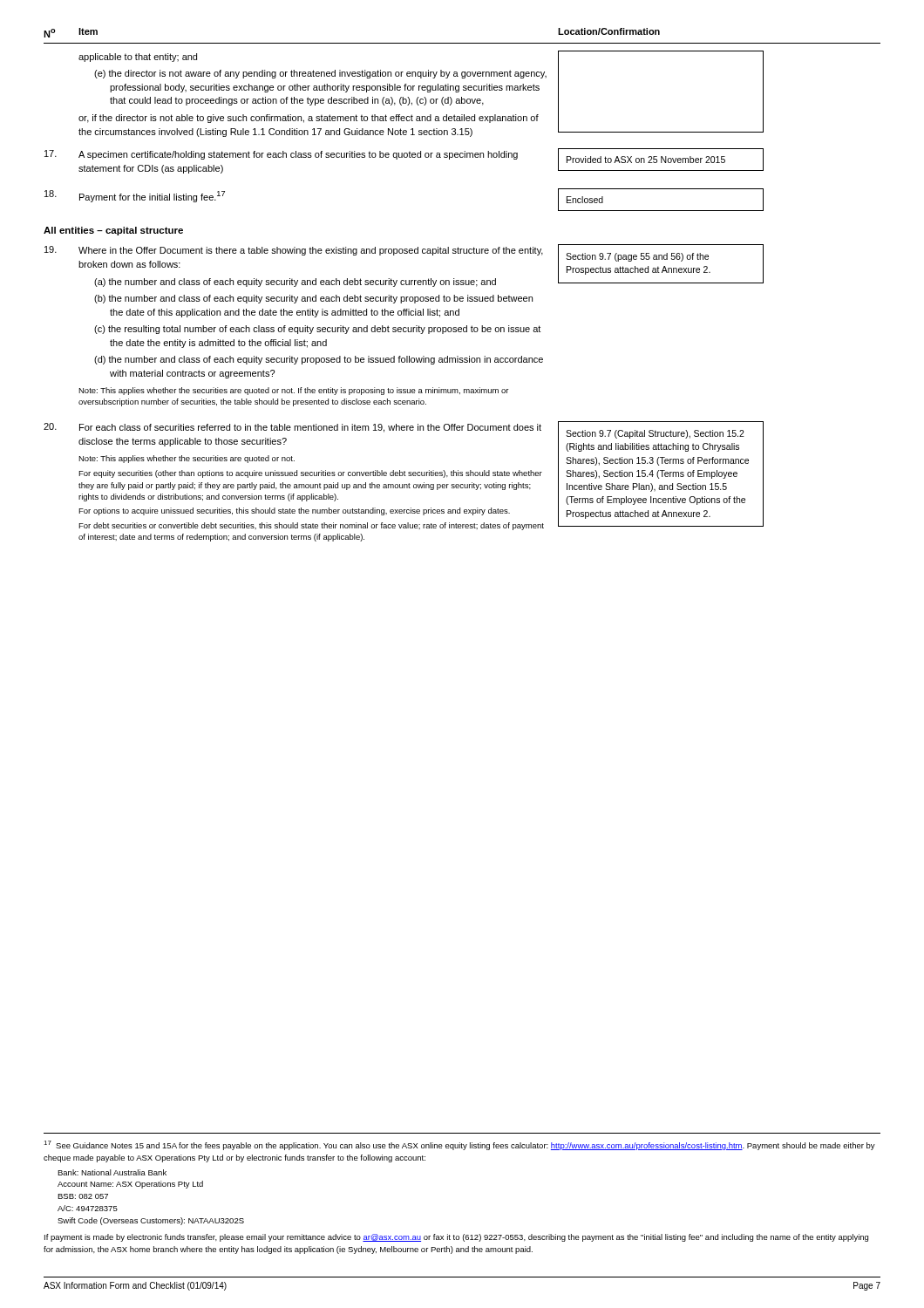Find the list item that says "(e) the director is"
This screenshot has height=1308, width=924.
pos(322,88)
